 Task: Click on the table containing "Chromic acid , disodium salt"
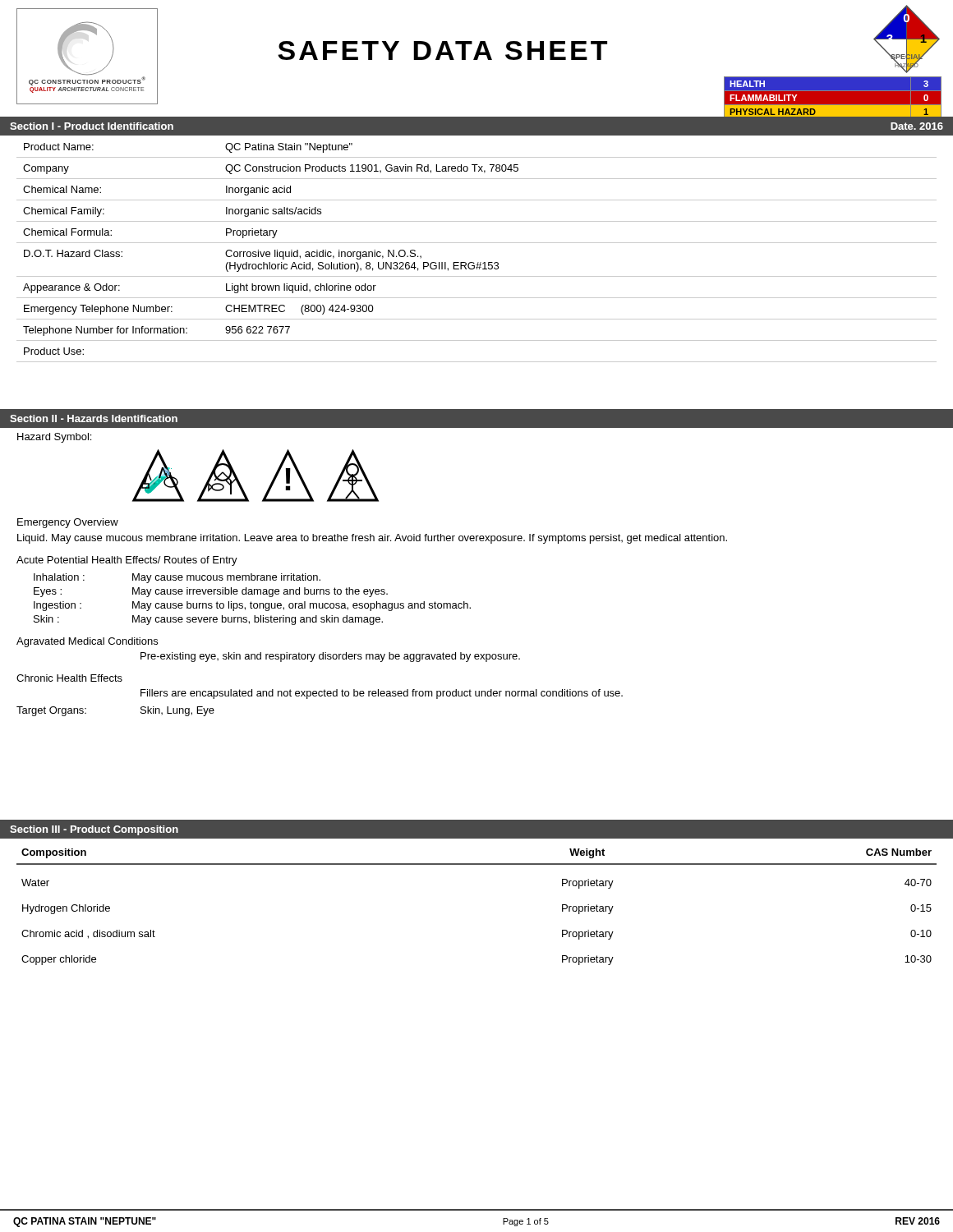click(x=476, y=906)
